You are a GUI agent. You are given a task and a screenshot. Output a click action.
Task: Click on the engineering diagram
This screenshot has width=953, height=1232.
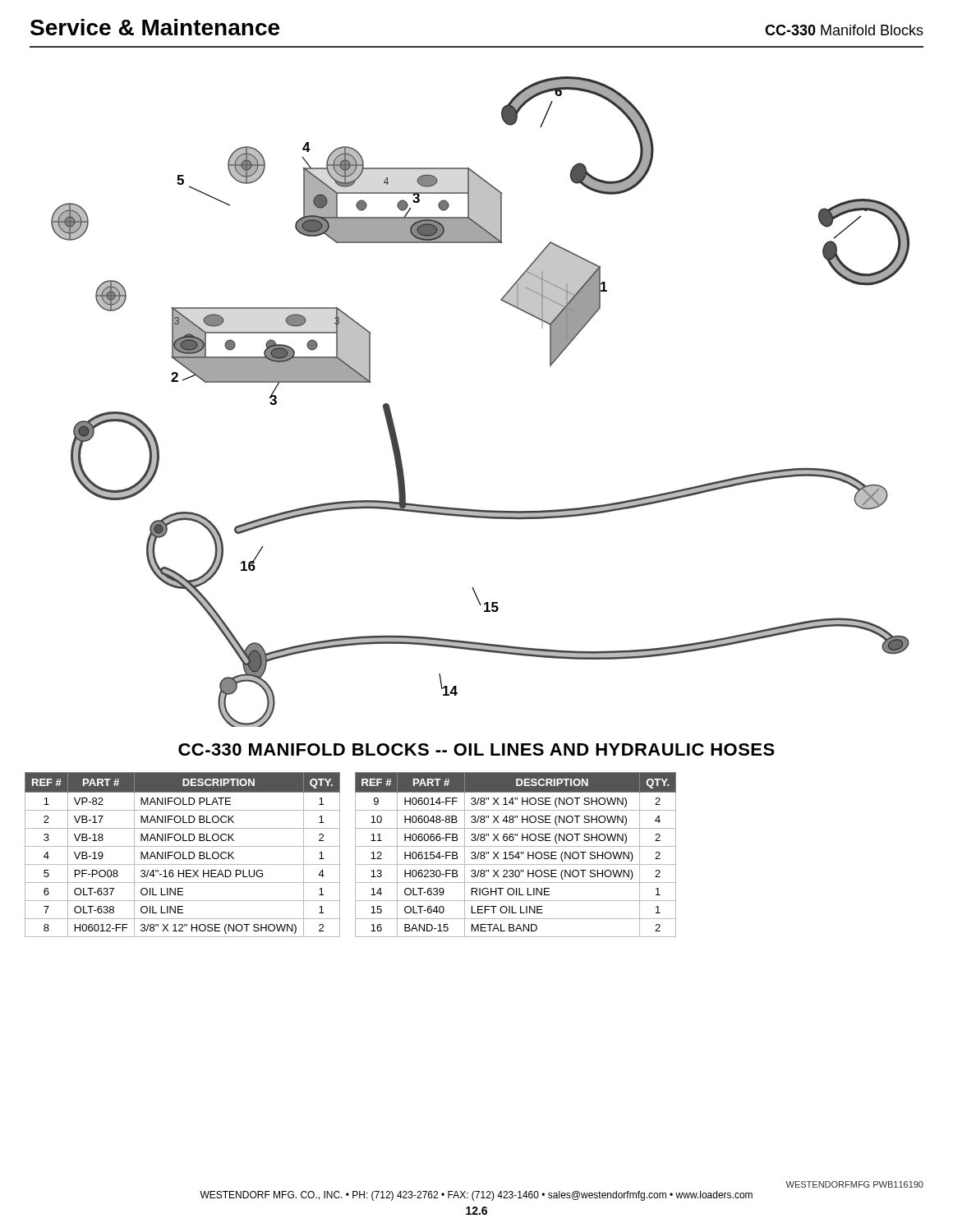click(x=476, y=390)
